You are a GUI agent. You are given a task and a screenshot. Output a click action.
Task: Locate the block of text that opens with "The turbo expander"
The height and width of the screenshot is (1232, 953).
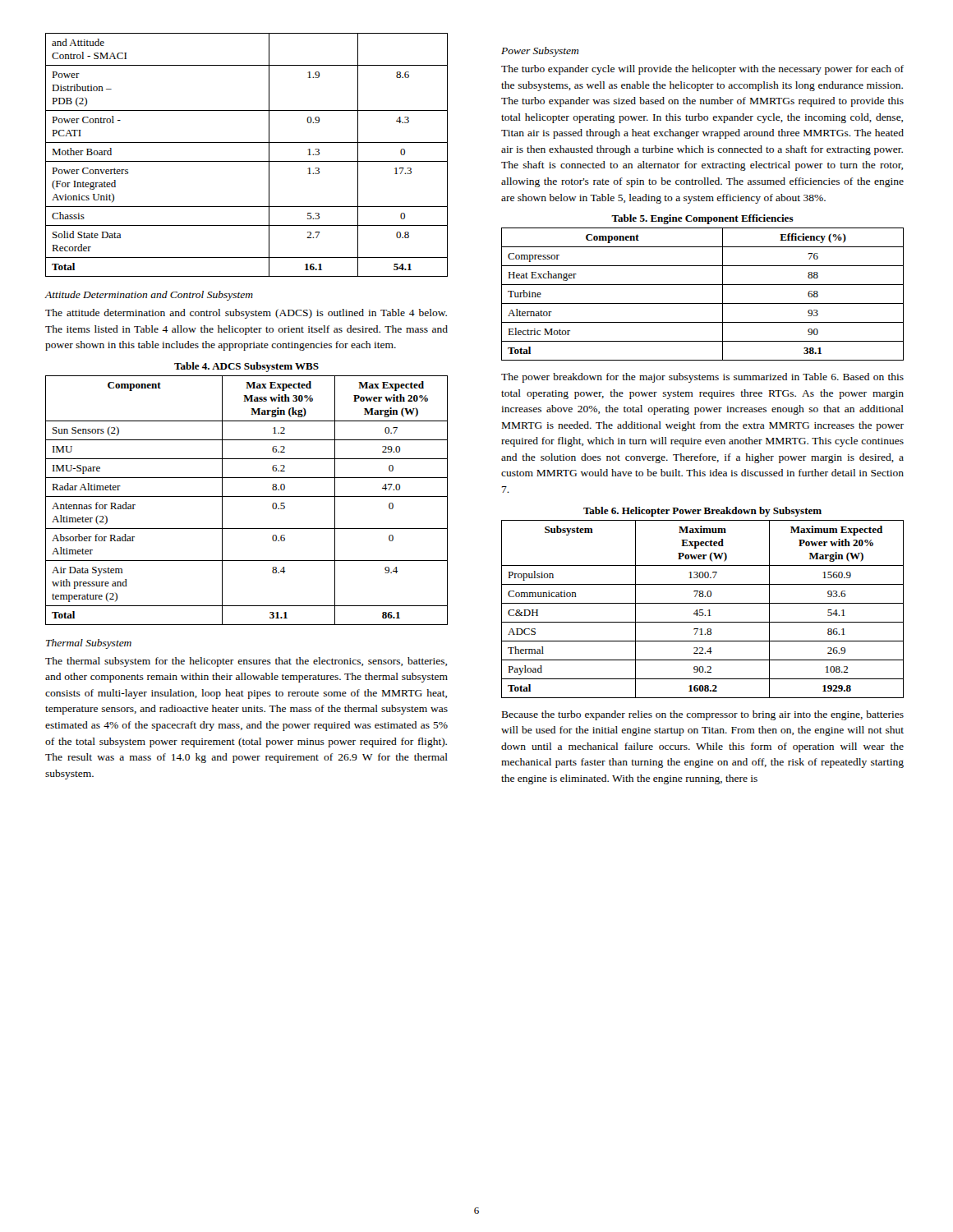pyautogui.click(x=702, y=133)
